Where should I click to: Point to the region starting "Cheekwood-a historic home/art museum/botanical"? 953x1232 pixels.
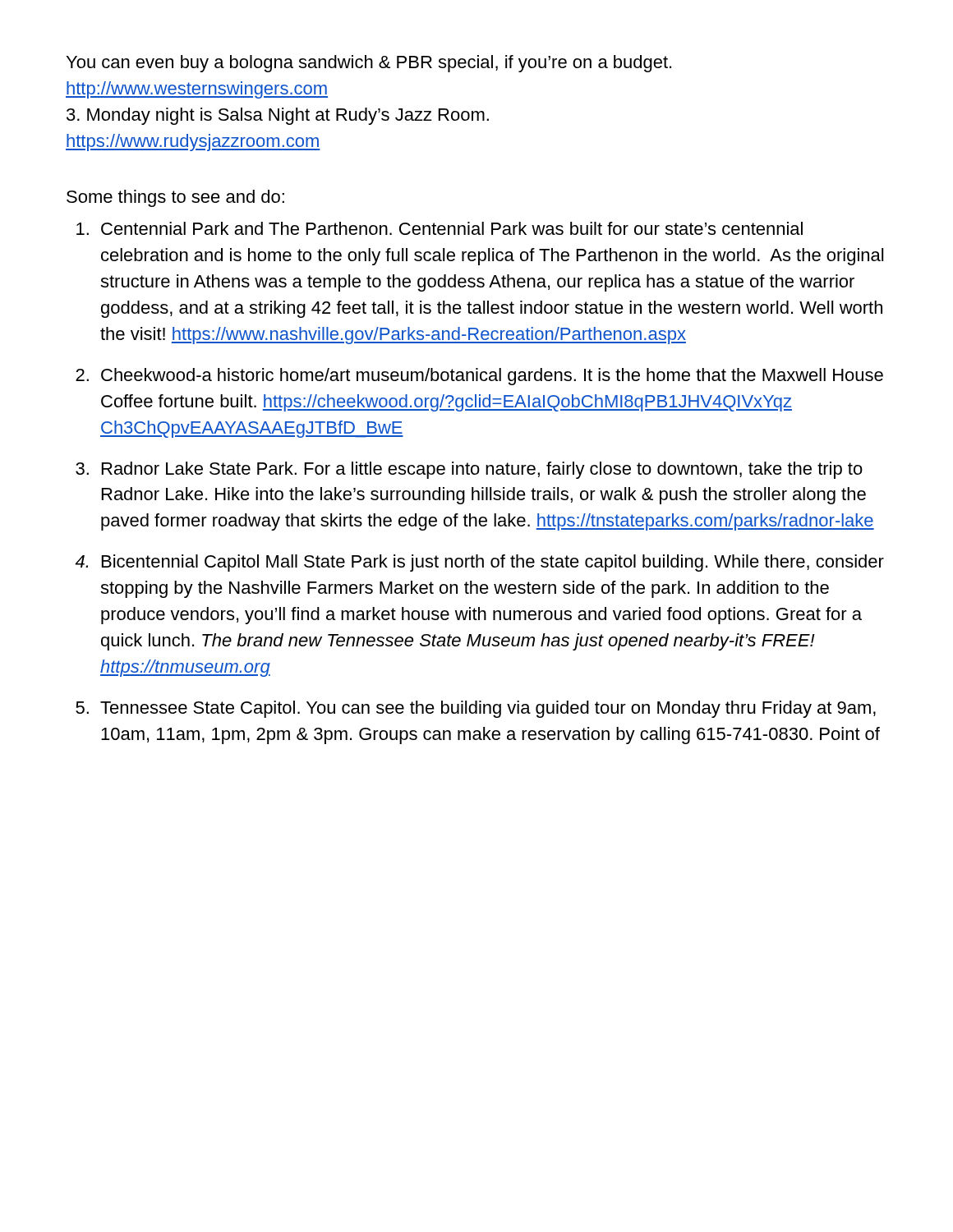coord(492,401)
